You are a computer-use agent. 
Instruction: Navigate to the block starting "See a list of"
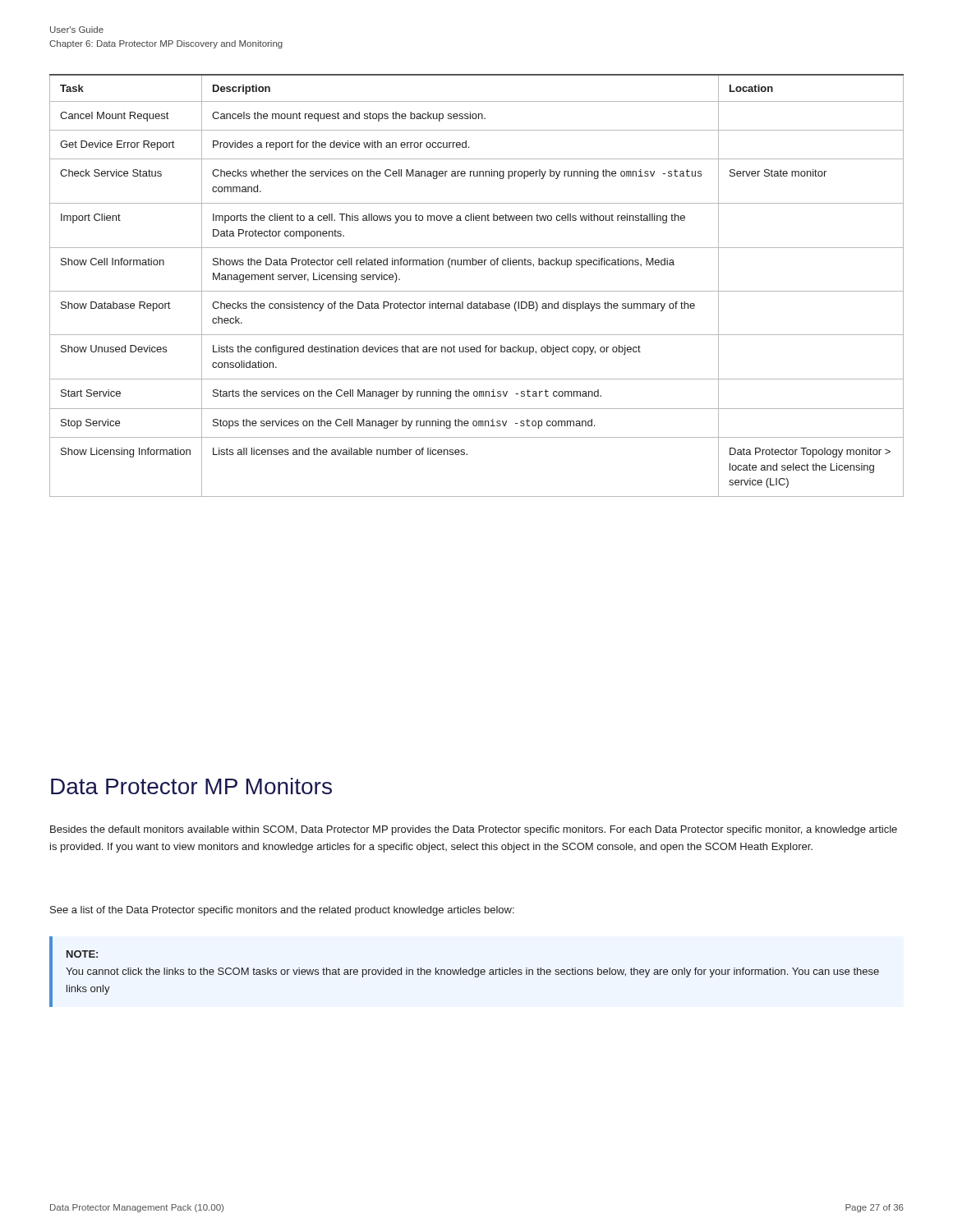coord(282,910)
